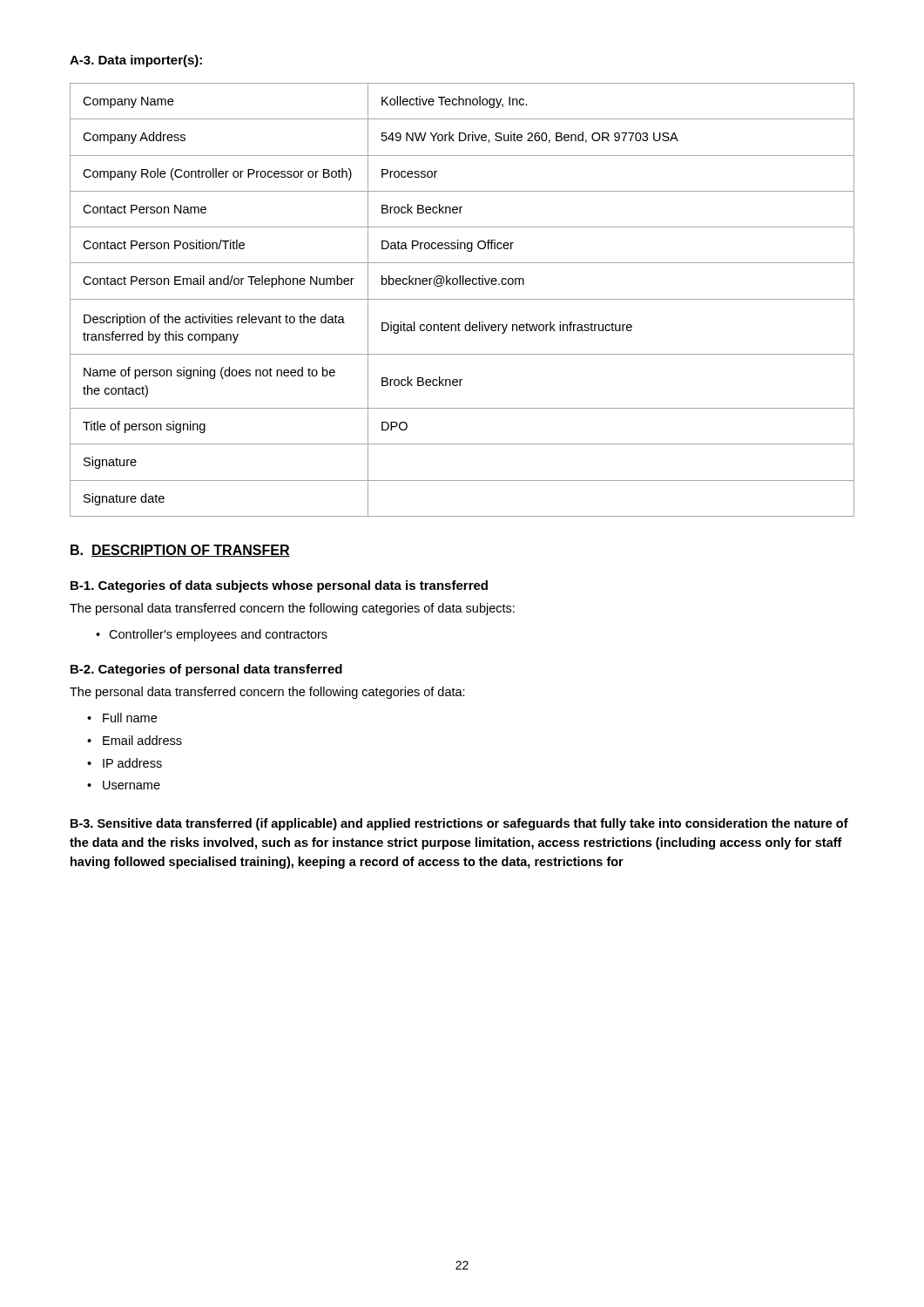
Task: Find the section header containing "B-2. Categories of personal data transferred"
Action: click(x=206, y=669)
